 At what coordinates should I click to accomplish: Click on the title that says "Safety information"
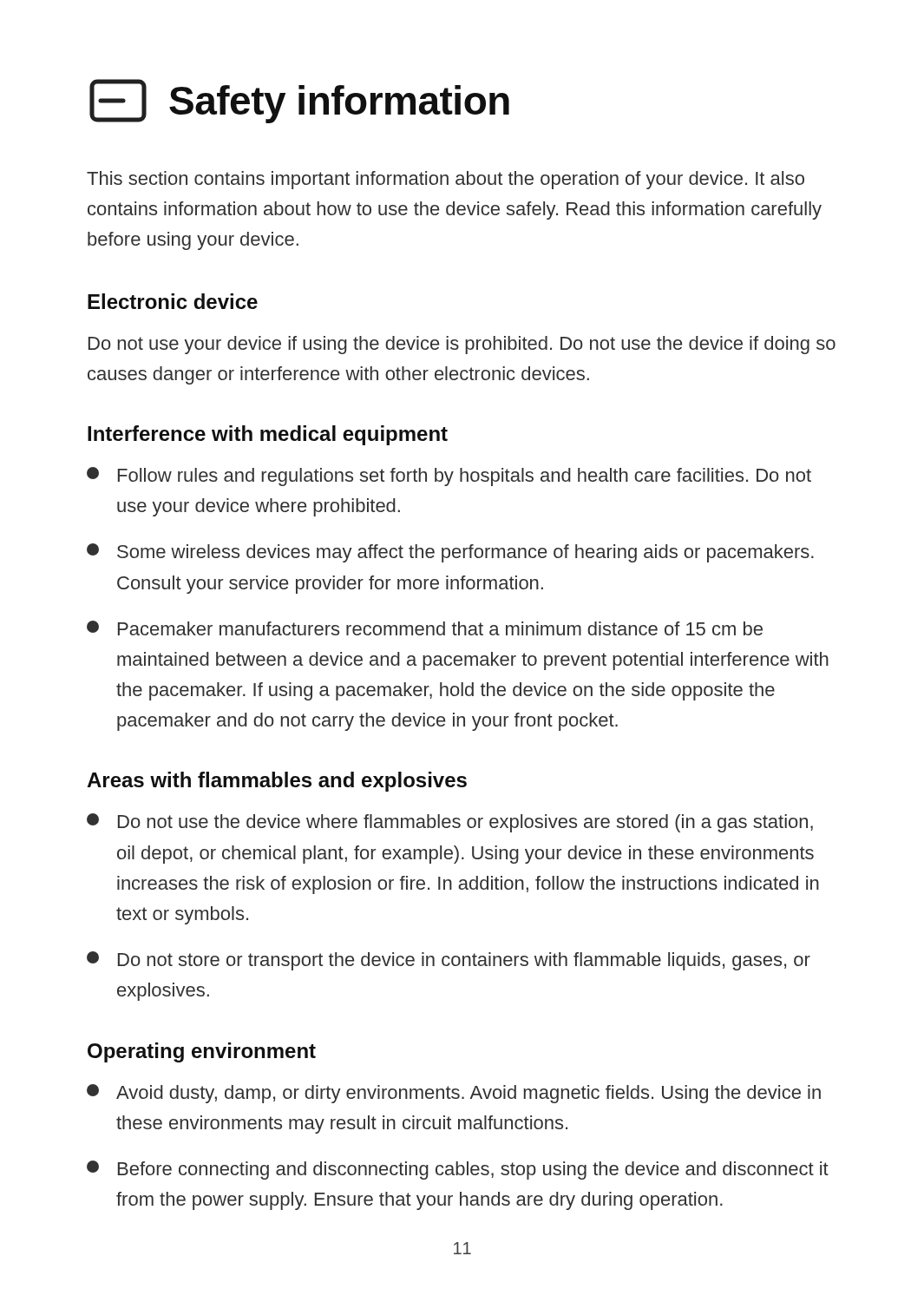point(299,101)
